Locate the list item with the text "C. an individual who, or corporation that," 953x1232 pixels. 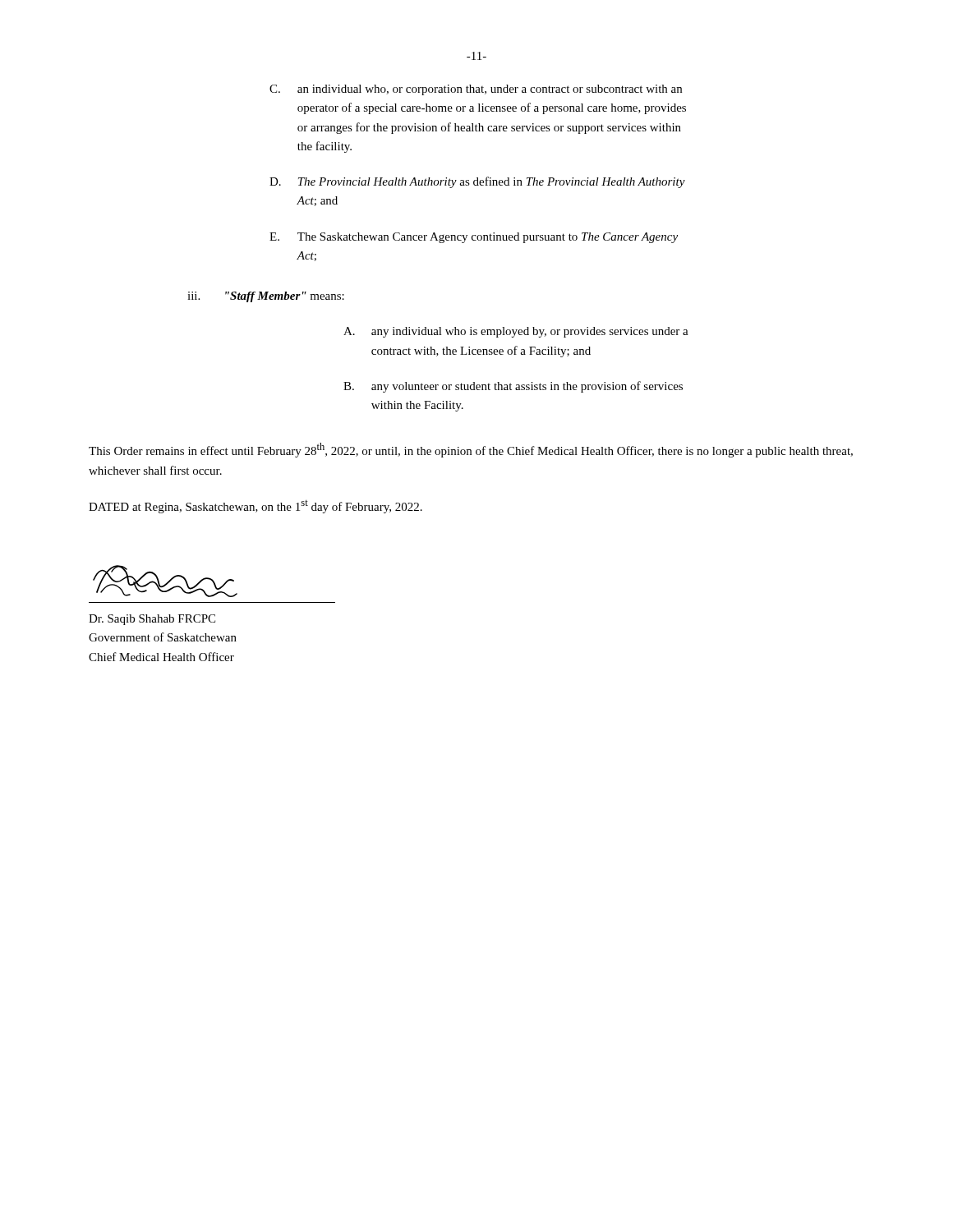tap(483, 118)
